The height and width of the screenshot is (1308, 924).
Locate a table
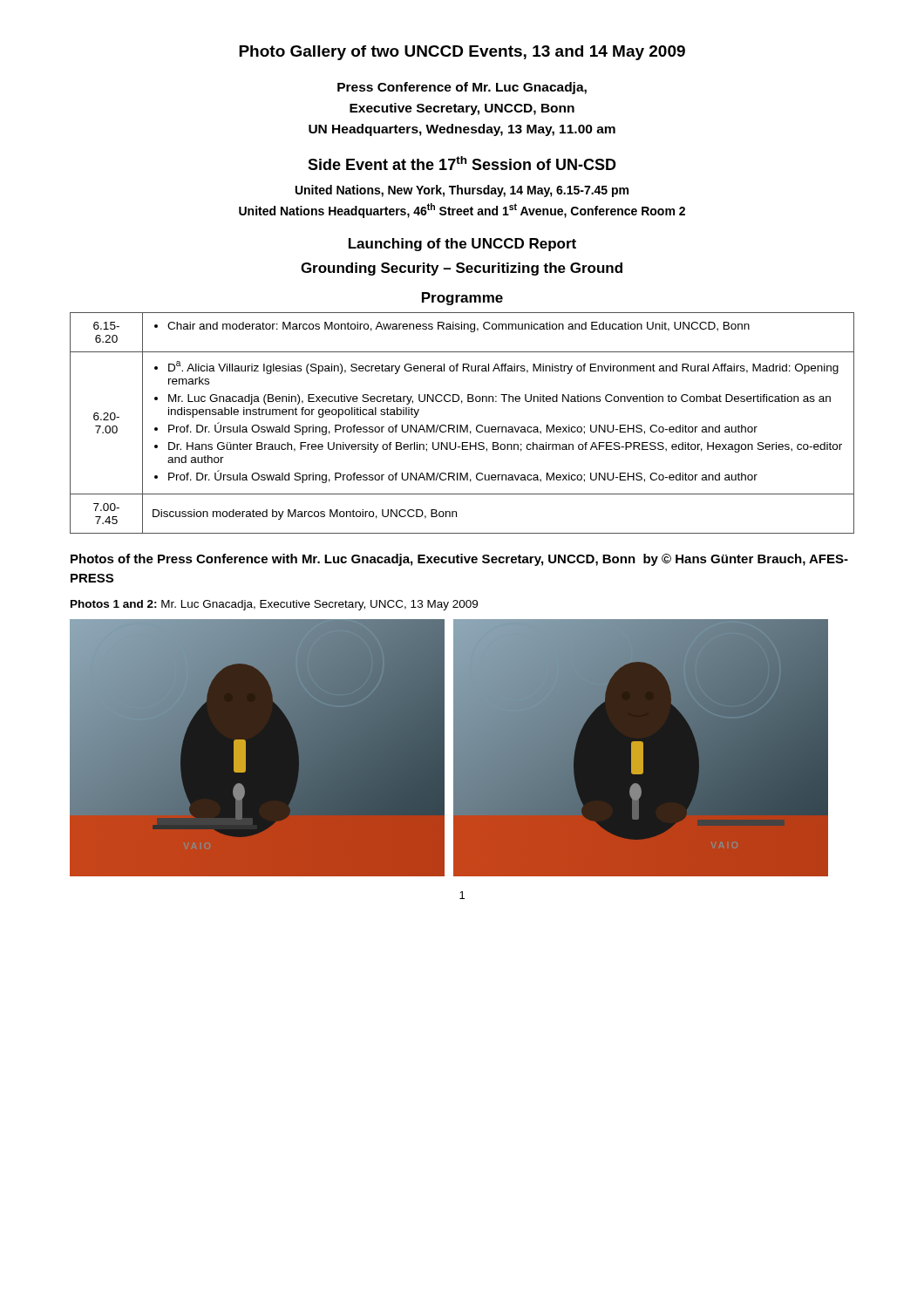pos(462,423)
